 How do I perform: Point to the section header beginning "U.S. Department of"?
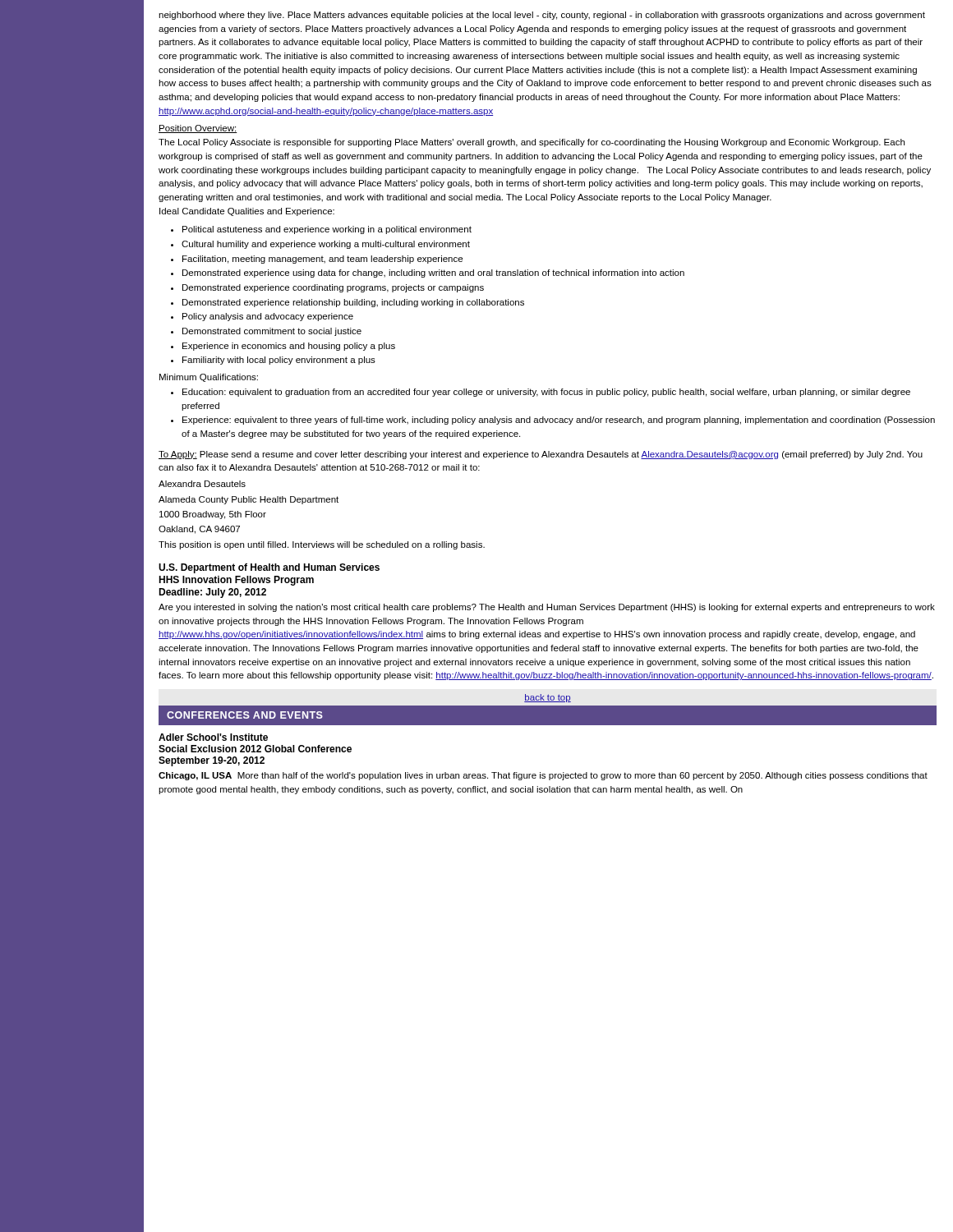[269, 568]
